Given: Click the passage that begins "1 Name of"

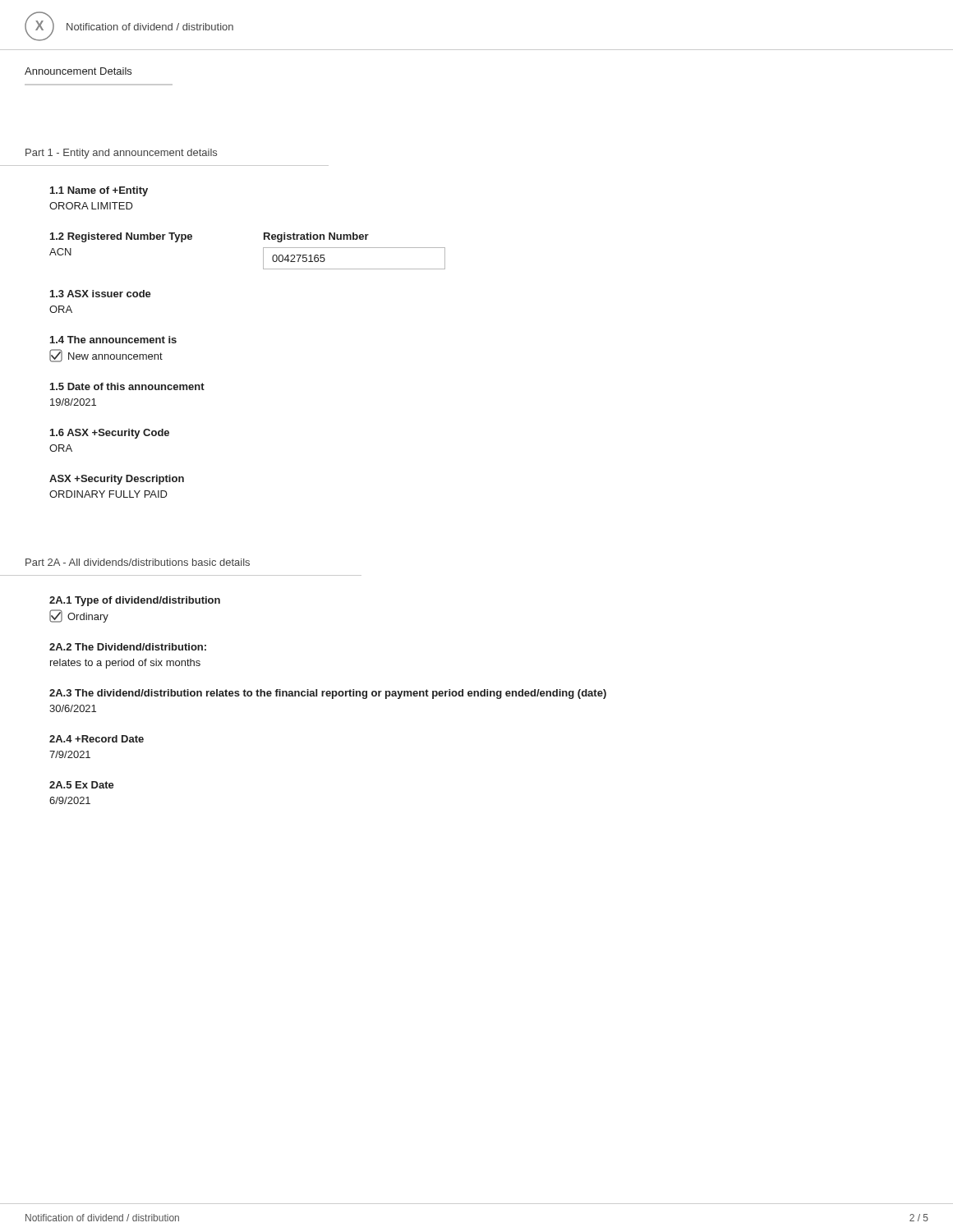Looking at the screenshot, I should click(x=99, y=191).
